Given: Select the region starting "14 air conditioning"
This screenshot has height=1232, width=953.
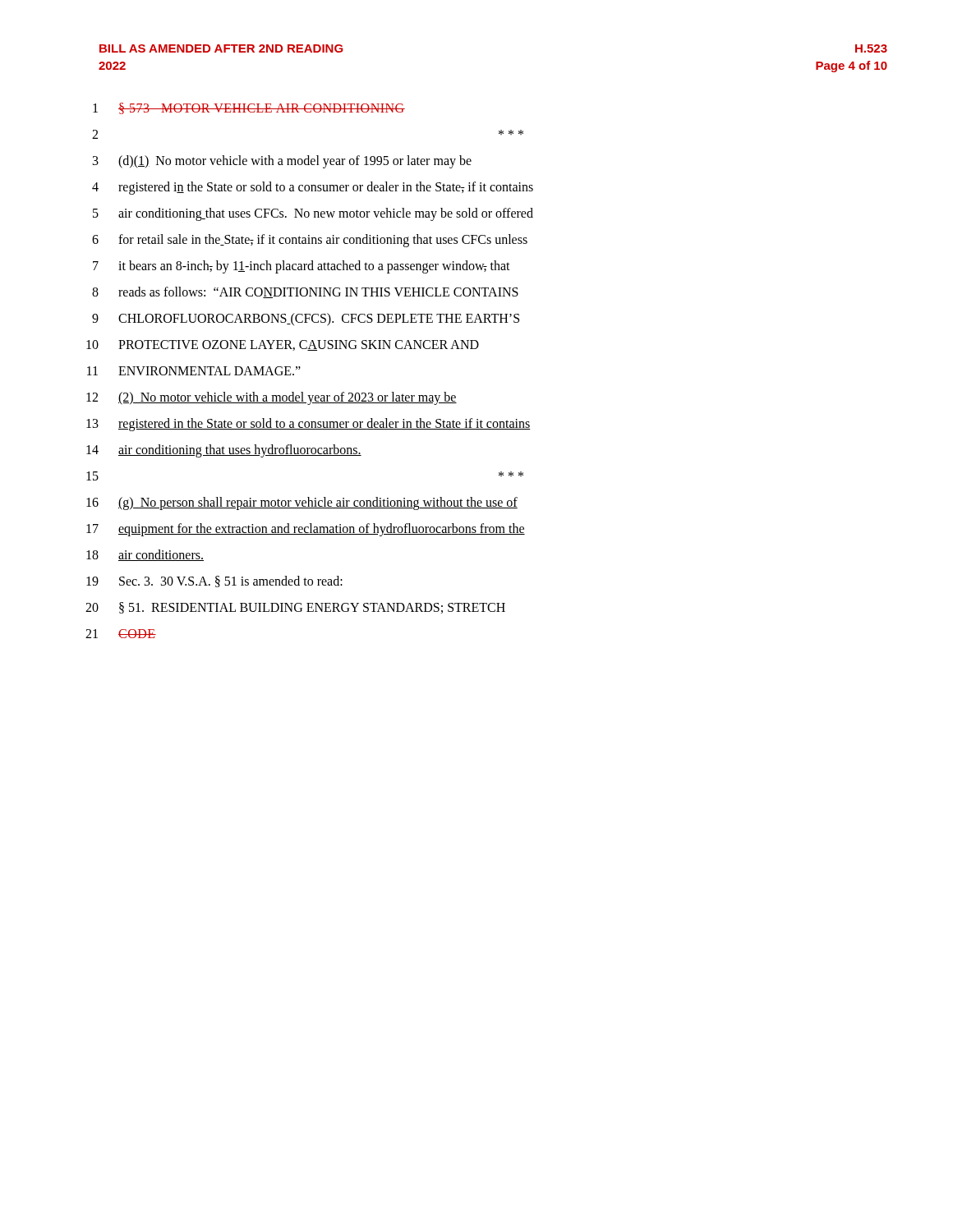Looking at the screenshot, I should (224, 451).
